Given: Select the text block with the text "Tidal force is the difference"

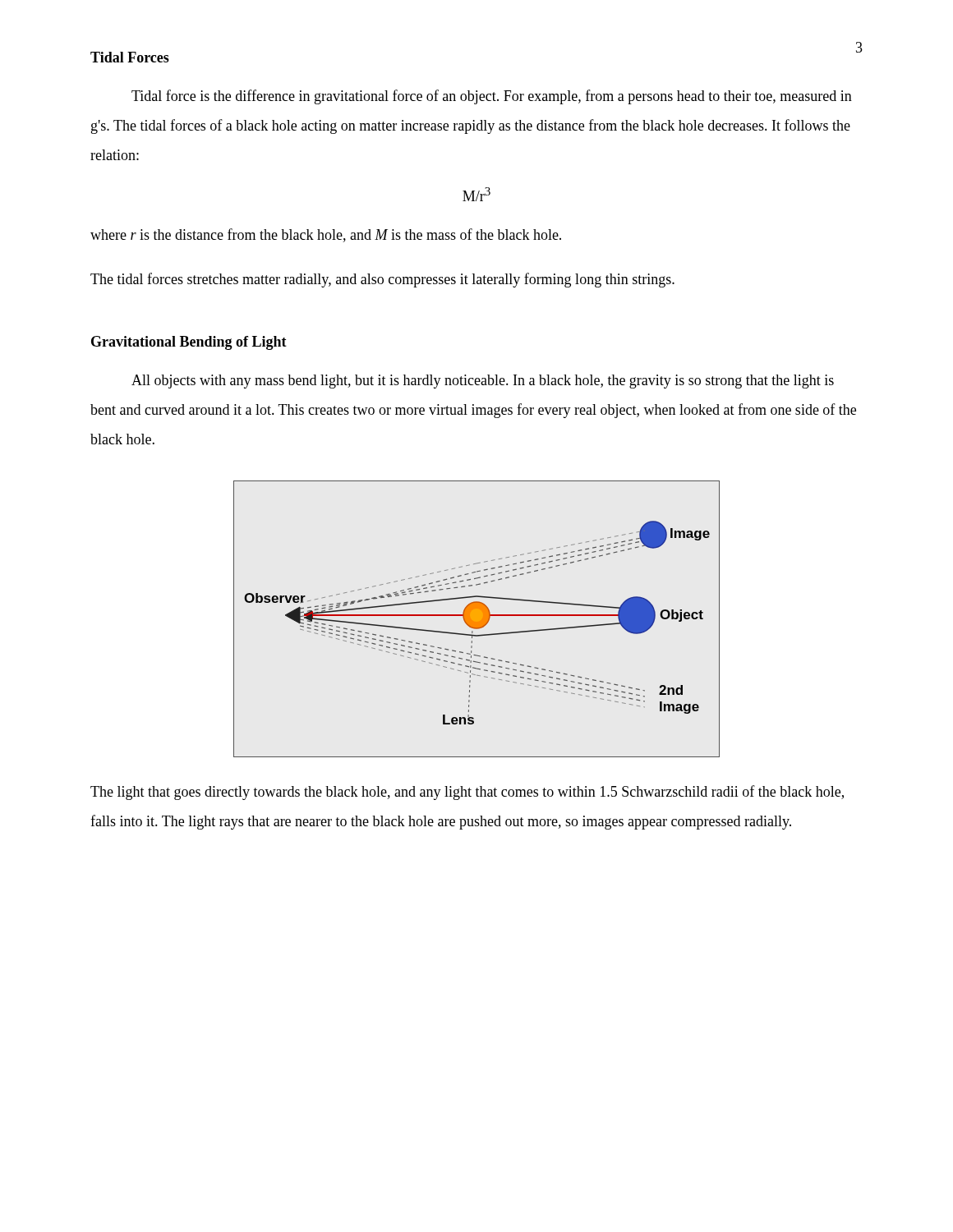Looking at the screenshot, I should tap(471, 126).
